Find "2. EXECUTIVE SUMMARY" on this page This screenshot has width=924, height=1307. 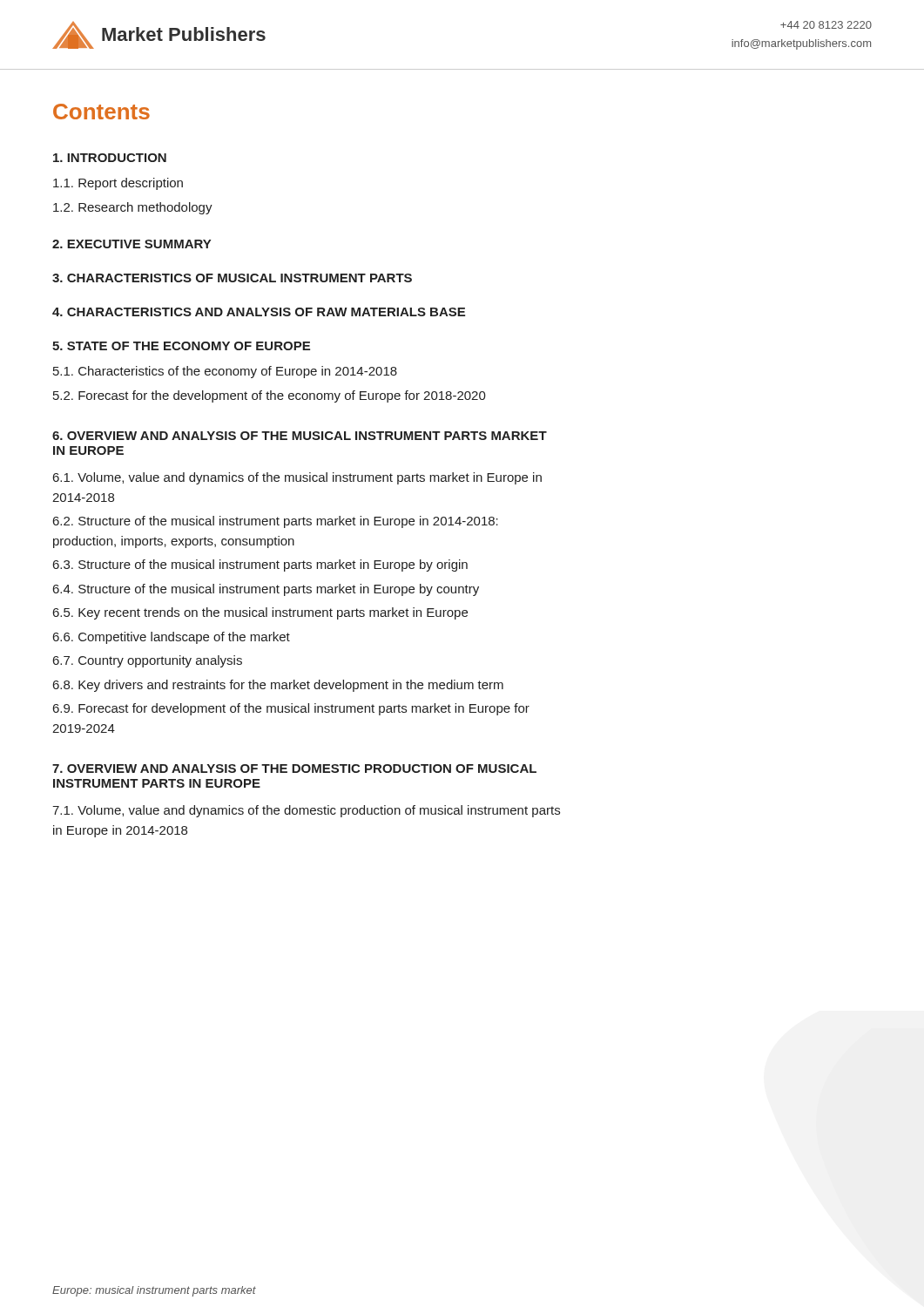point(132,244)
